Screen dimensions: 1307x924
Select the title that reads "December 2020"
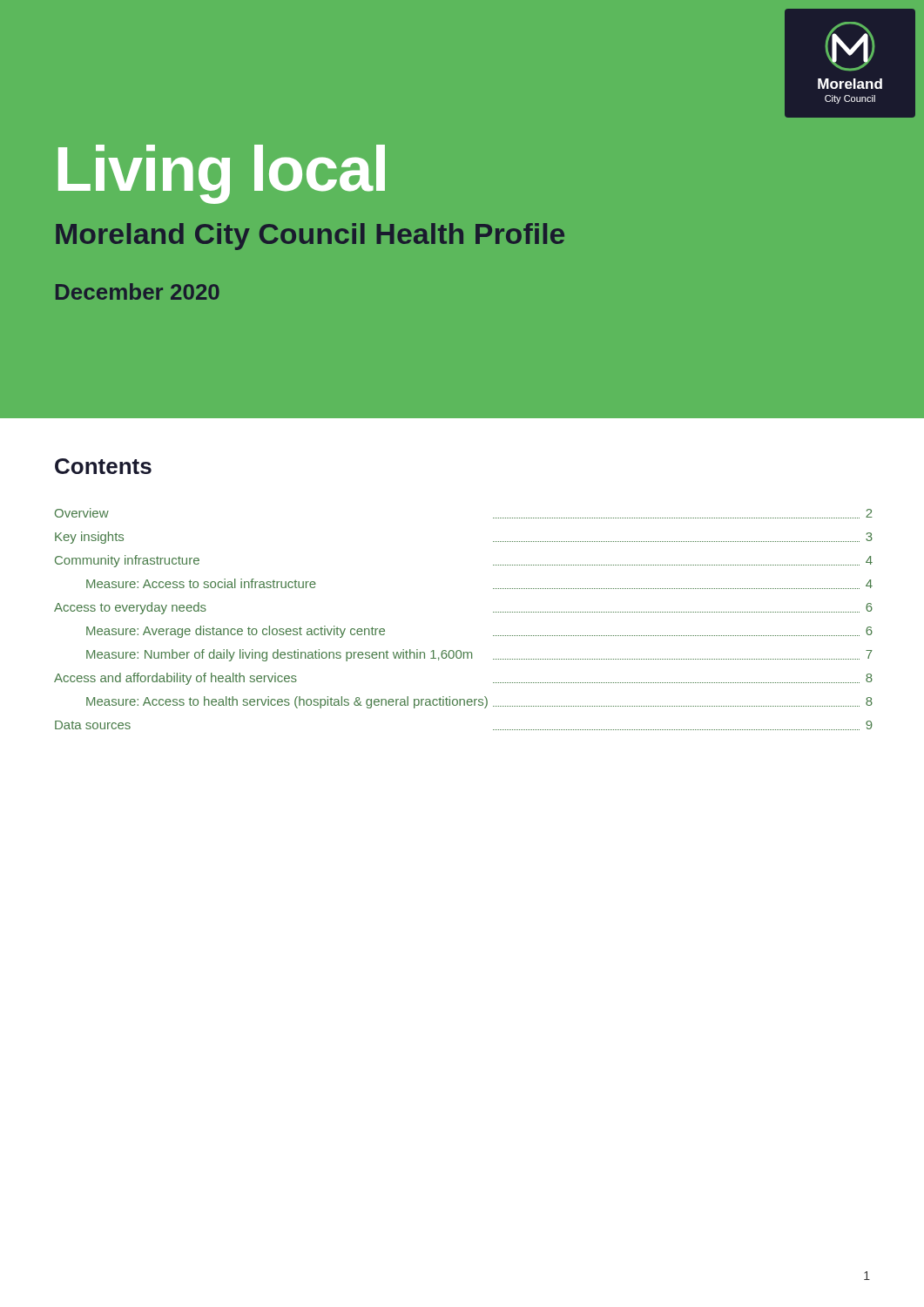click(x=137, y=292)
